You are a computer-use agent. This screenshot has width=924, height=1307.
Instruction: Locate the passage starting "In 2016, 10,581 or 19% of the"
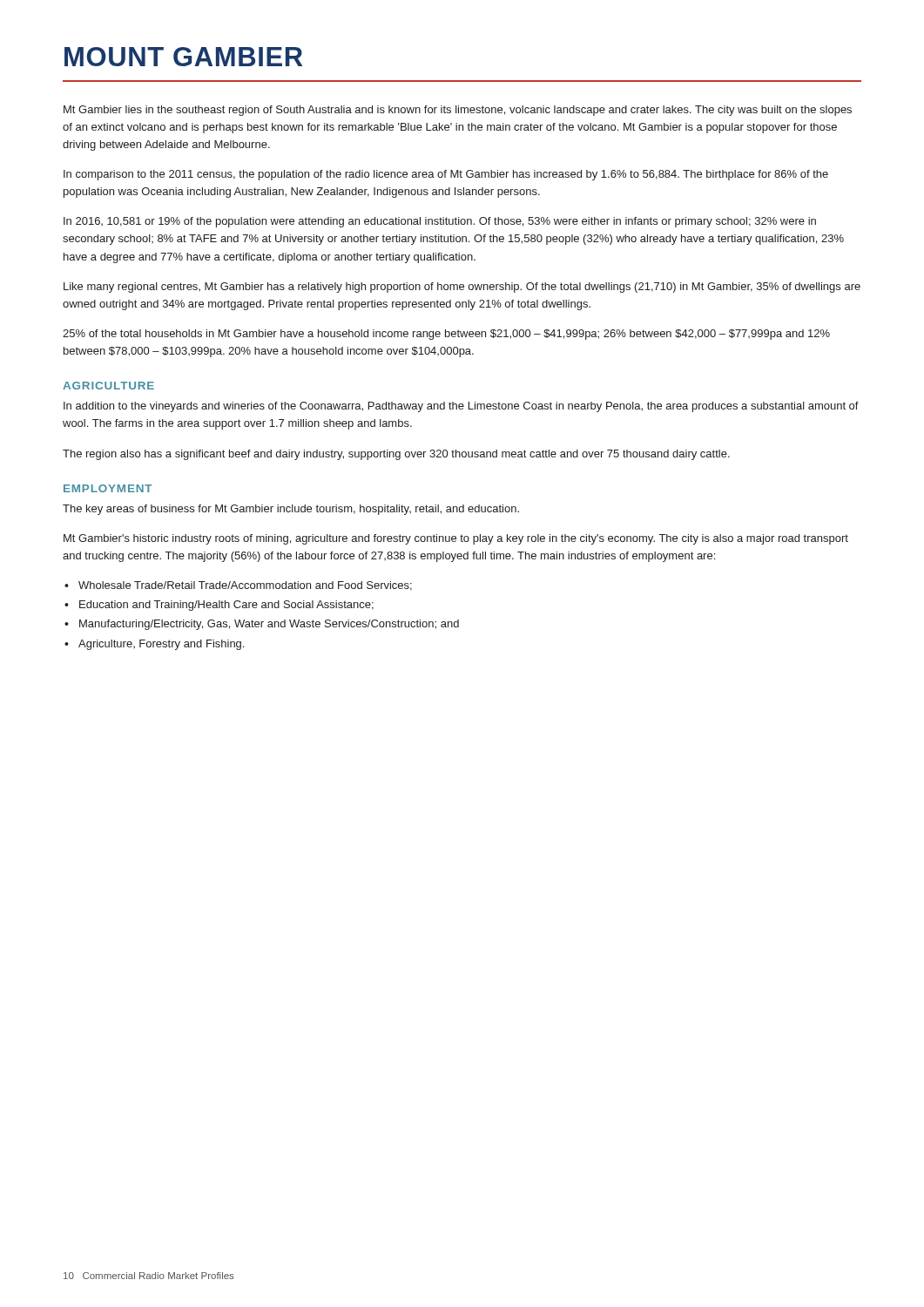coord(453,239)
